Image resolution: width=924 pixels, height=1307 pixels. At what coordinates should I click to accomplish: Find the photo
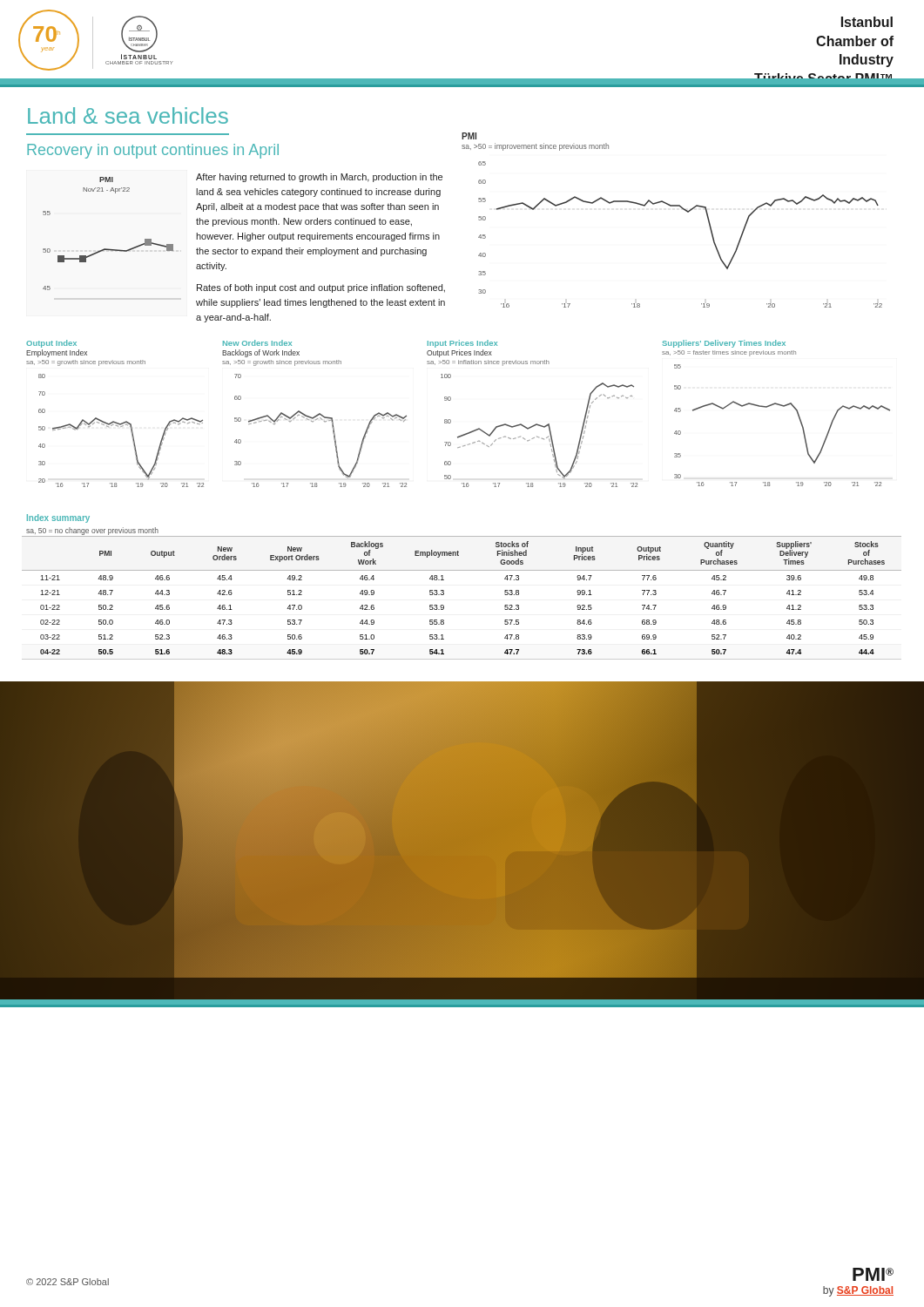pyautogui.click(x=462, y=840)
